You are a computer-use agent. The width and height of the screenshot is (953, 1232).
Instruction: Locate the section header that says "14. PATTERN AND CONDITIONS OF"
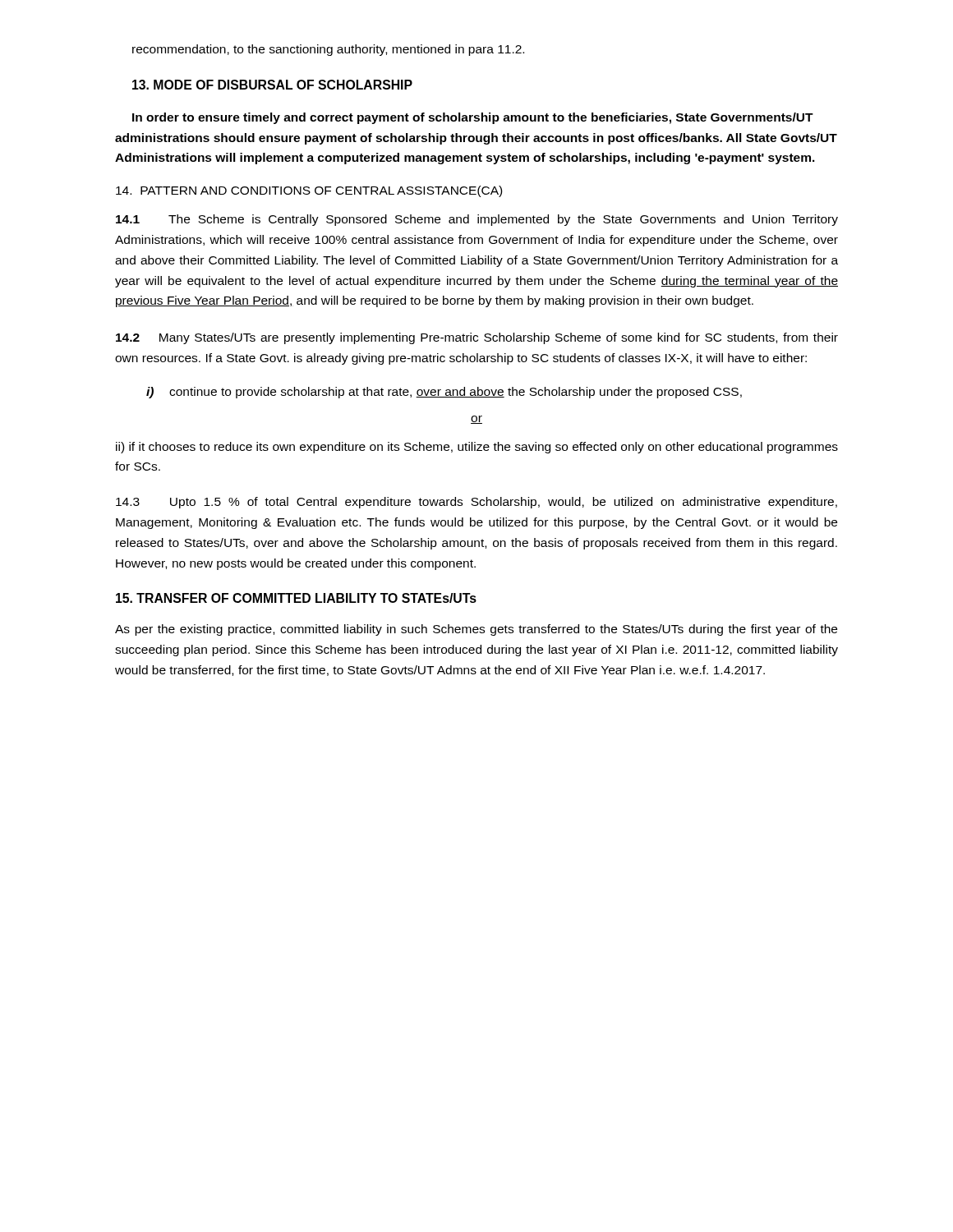point(309,190)
